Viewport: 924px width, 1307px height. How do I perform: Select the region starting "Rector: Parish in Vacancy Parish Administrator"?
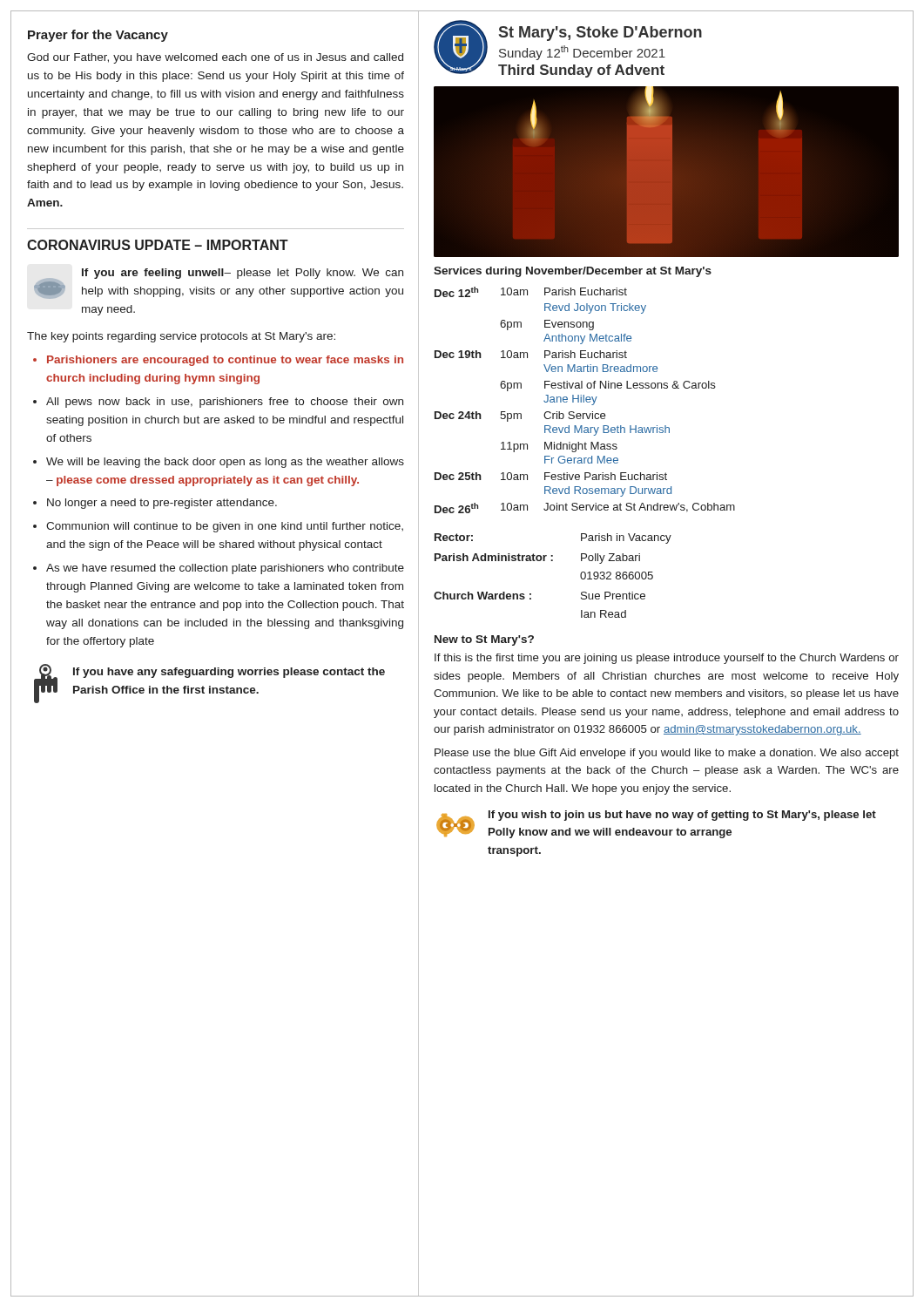click(x=453, y=539)
